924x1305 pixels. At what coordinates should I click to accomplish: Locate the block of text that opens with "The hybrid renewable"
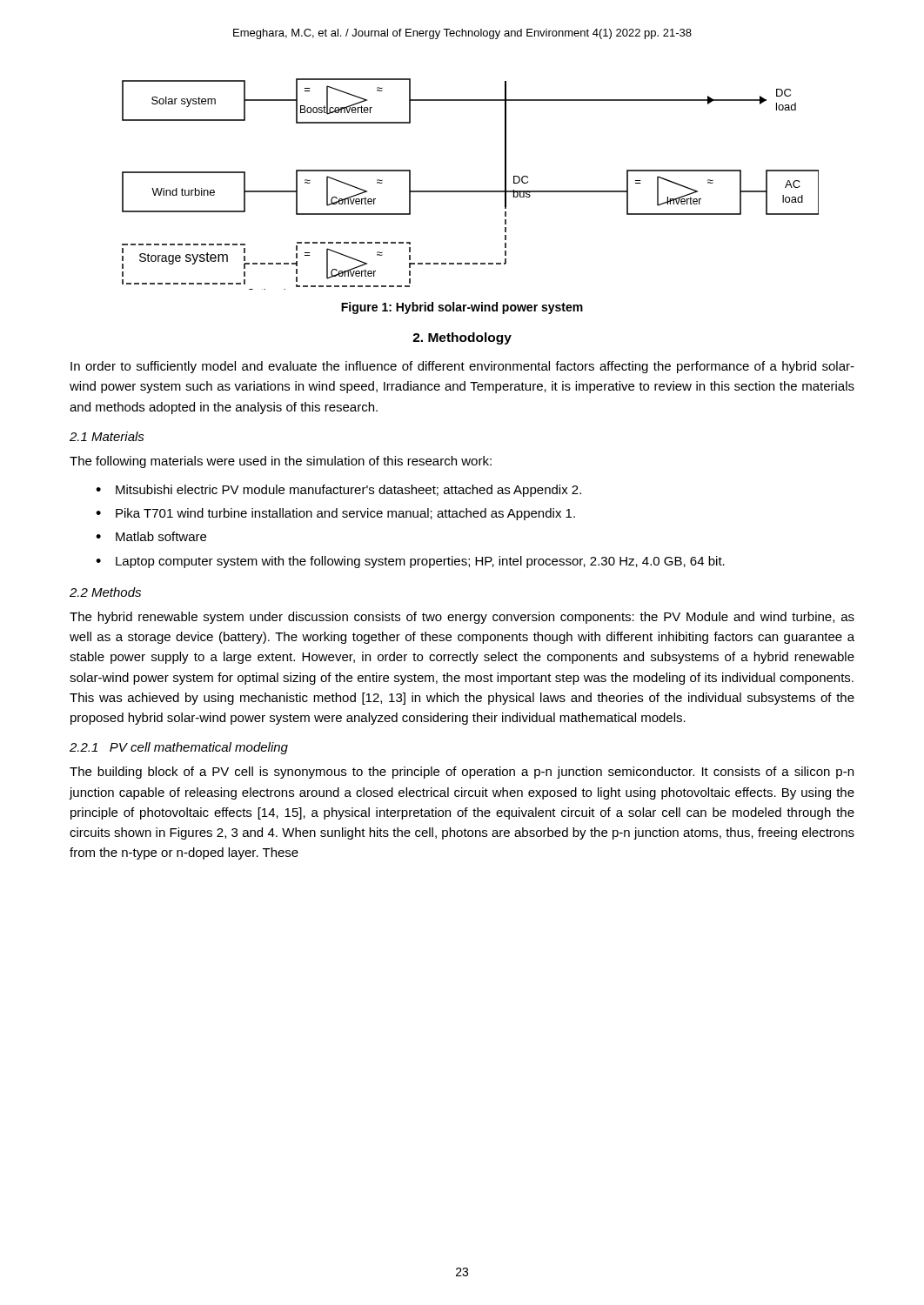tap(462, 667)
